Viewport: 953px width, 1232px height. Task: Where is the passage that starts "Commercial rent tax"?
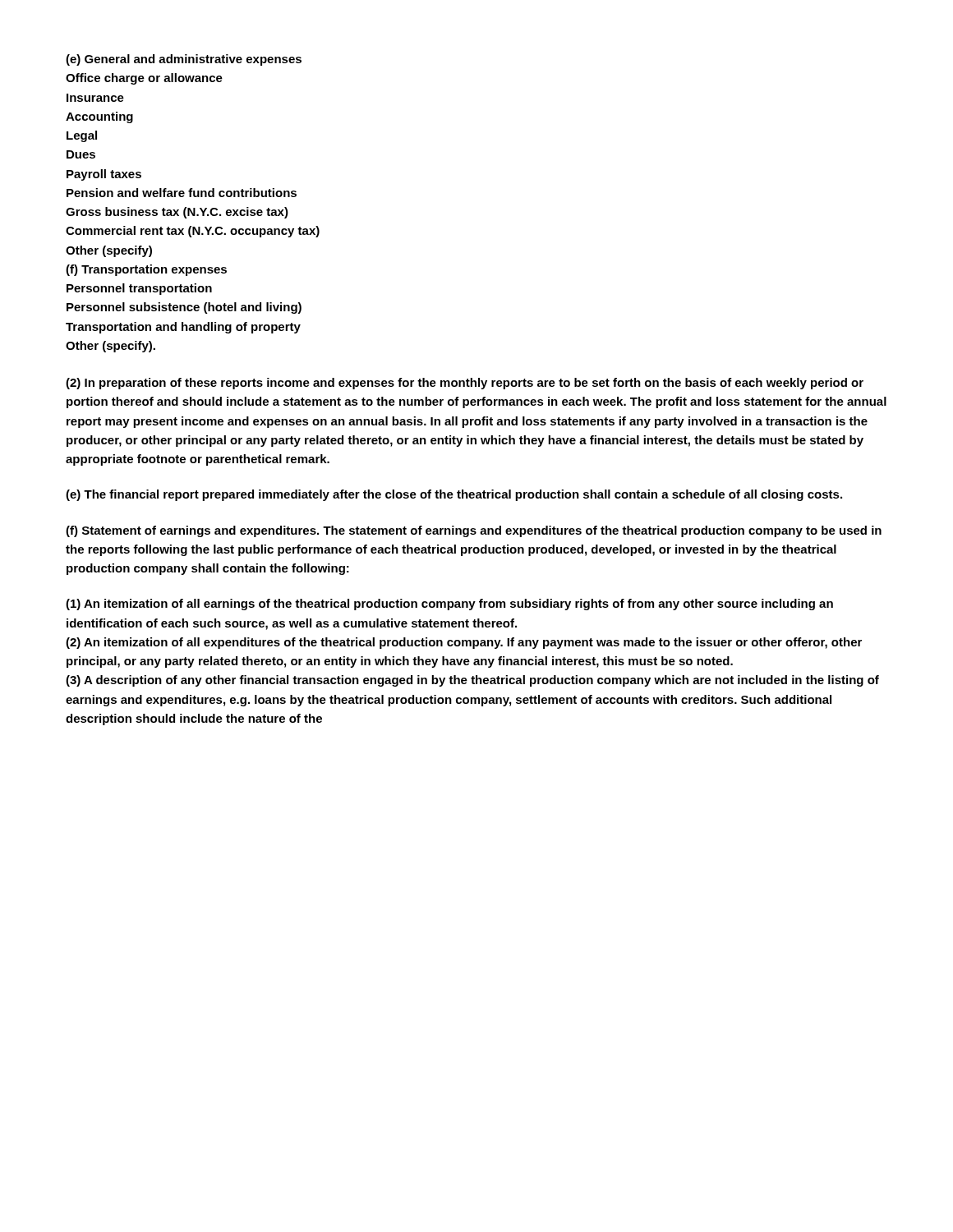[193, 231]
